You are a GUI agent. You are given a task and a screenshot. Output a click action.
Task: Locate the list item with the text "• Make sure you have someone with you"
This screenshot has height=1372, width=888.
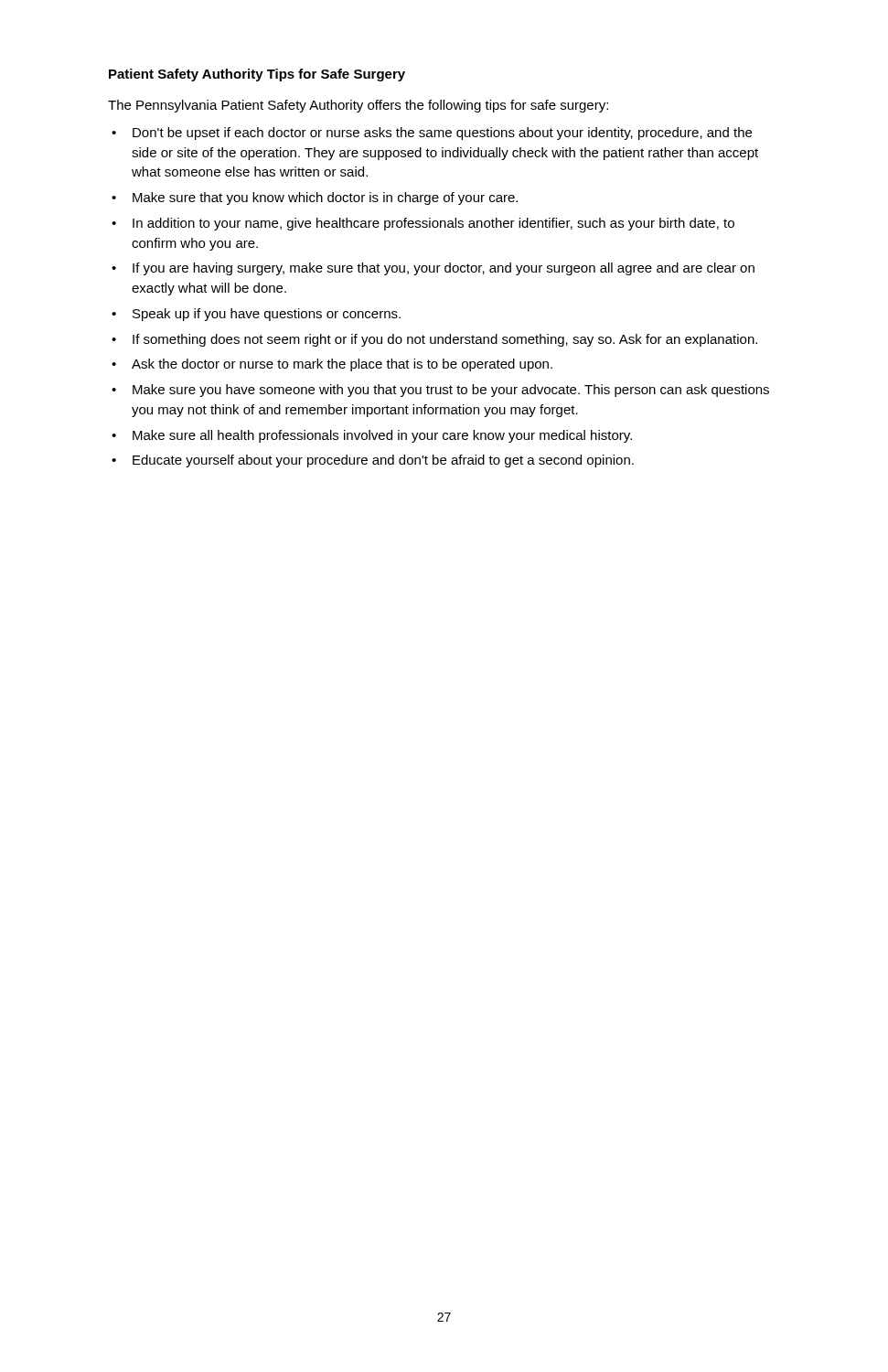pos(444,400)
